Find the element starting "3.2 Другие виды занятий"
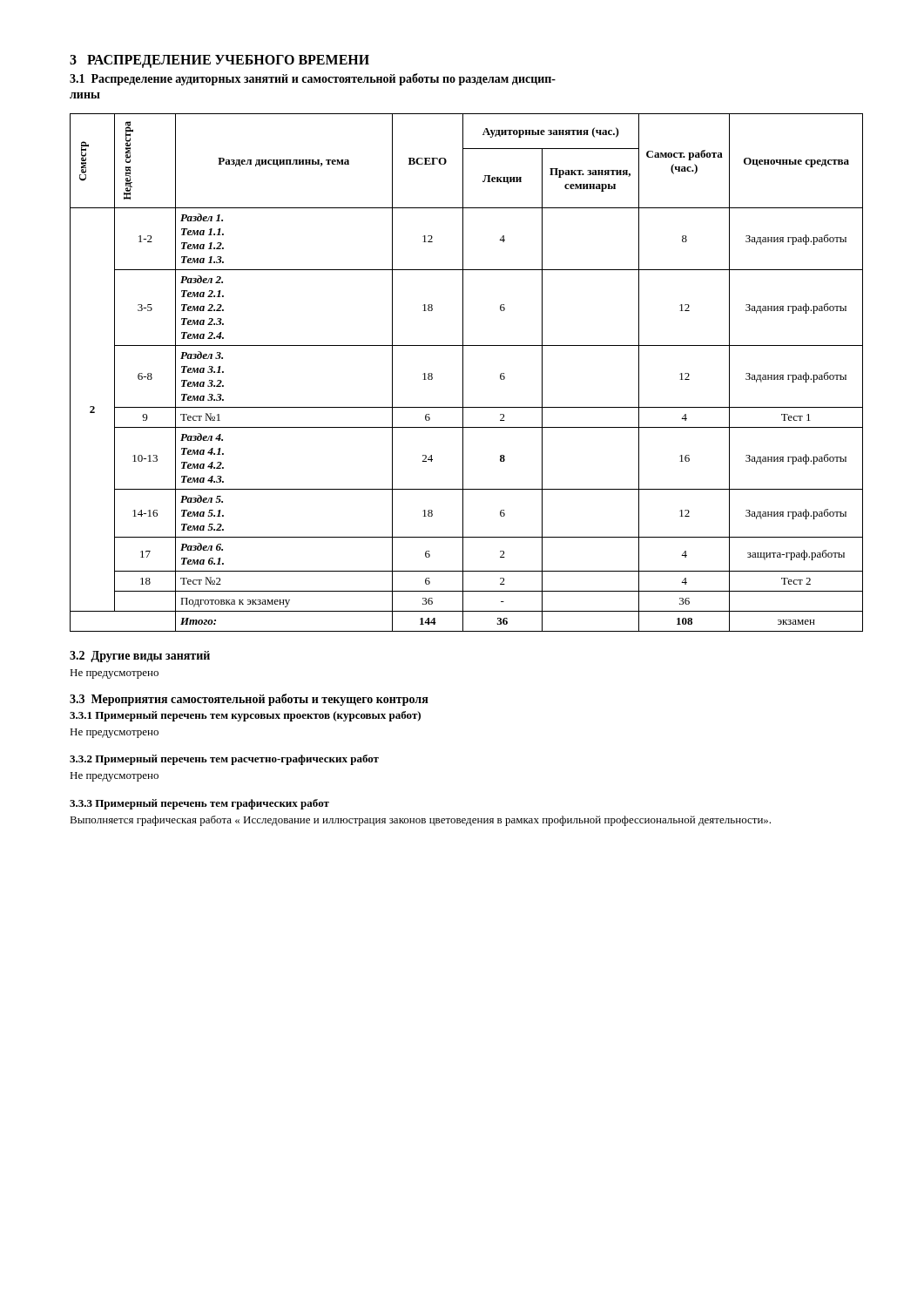 point(140,656)
